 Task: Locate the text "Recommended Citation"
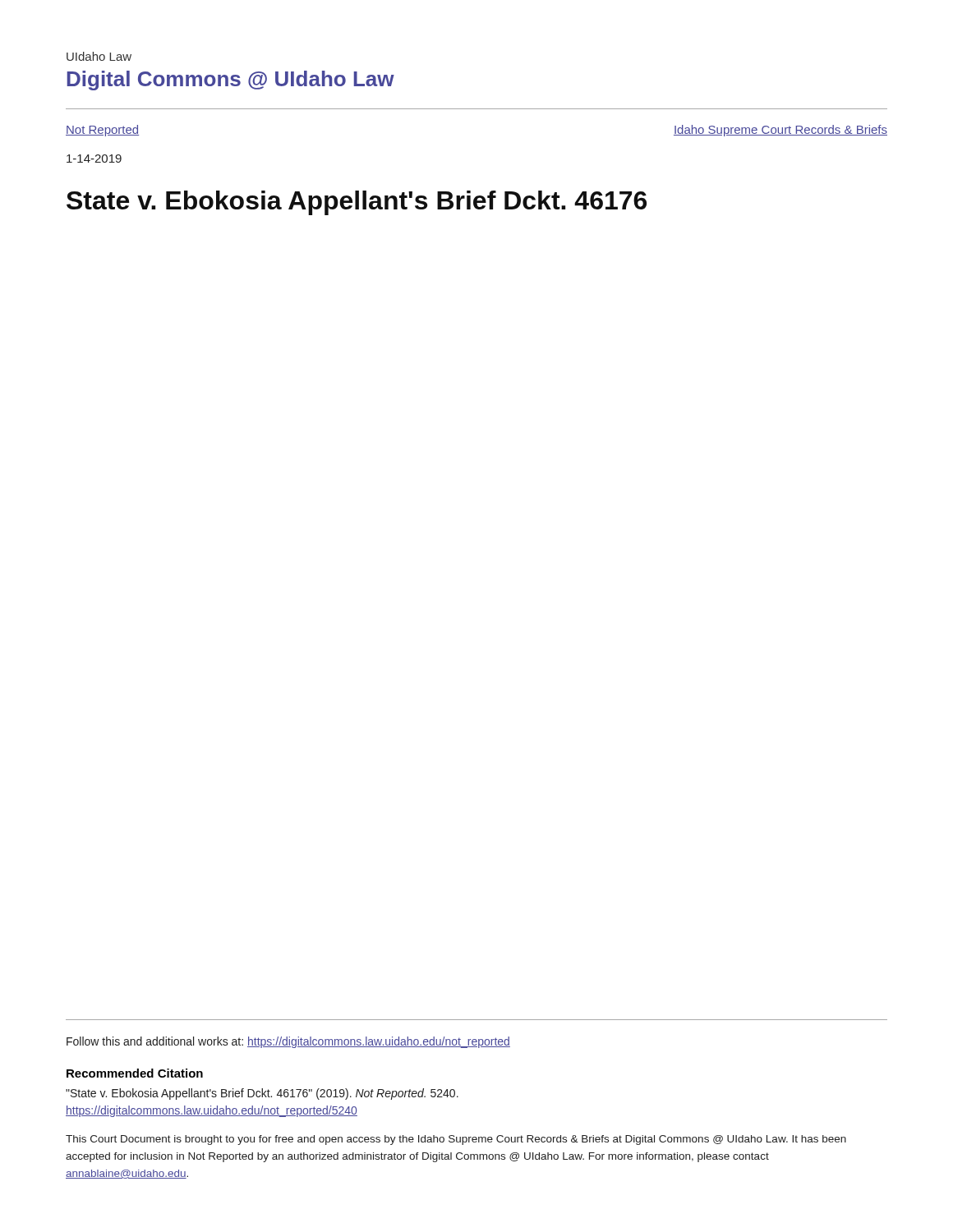click(x=135, y=1073)
